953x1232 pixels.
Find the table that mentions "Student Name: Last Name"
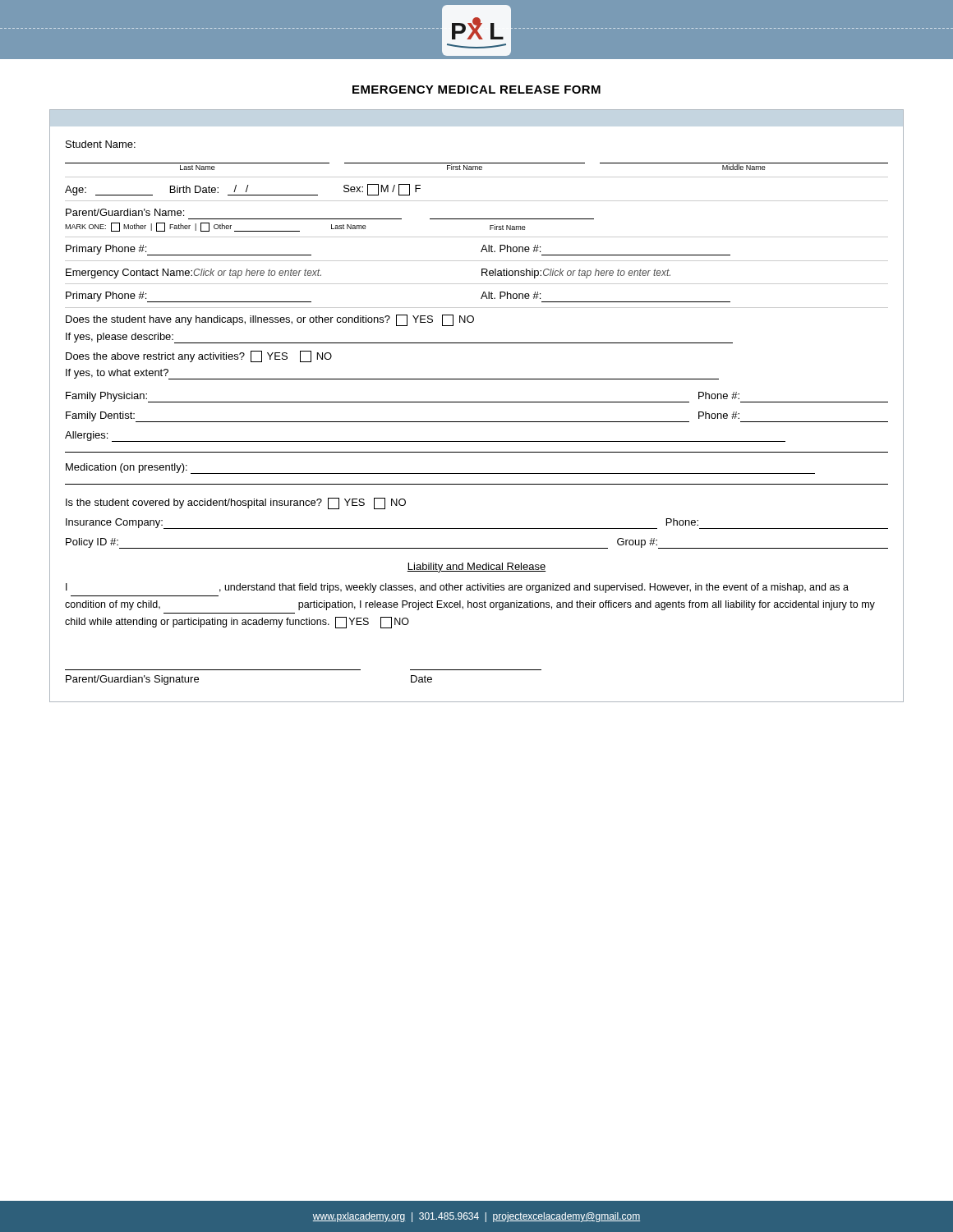tap(476, 406)
